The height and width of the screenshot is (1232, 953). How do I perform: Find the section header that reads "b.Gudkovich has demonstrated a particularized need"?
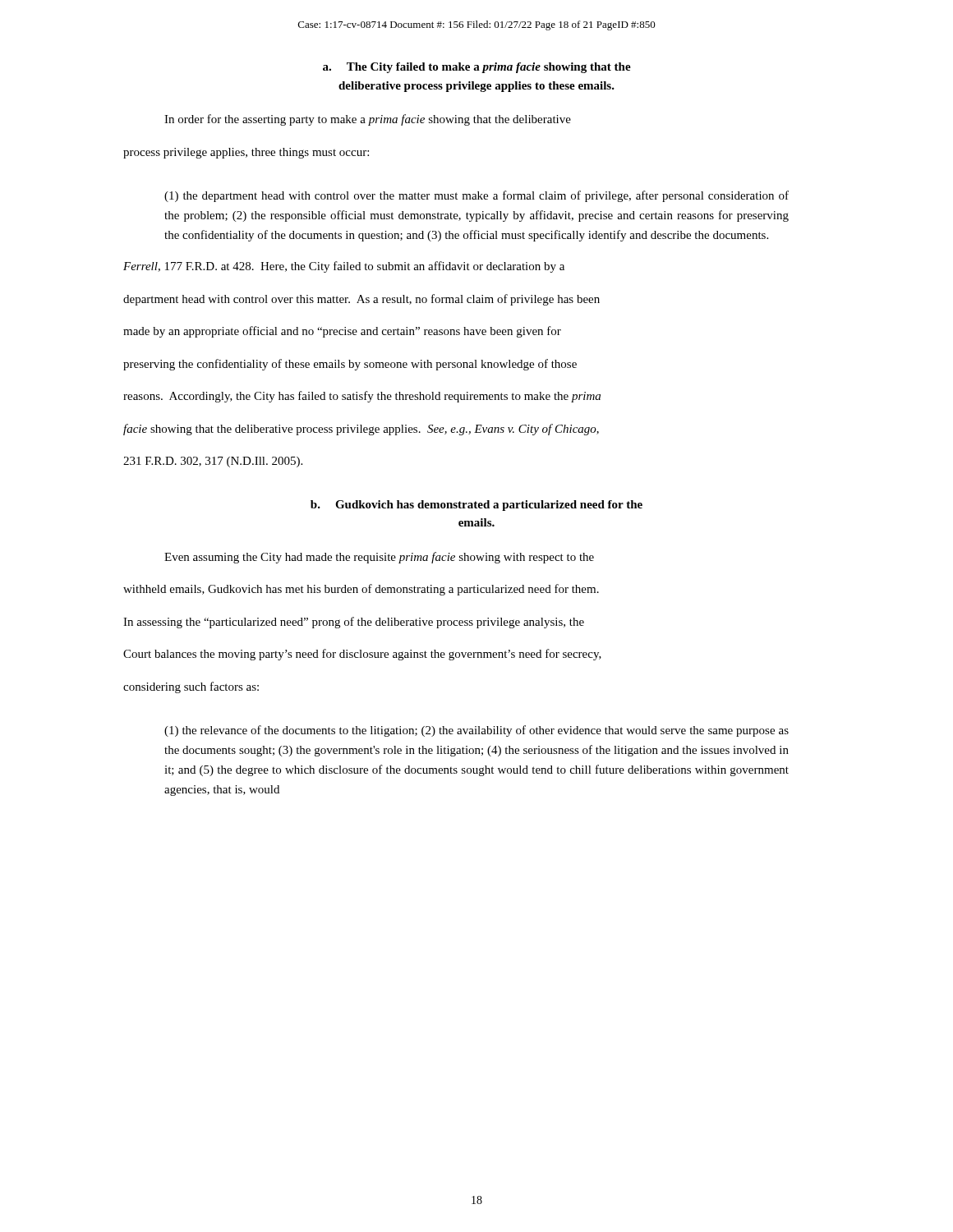pos(476,513)
